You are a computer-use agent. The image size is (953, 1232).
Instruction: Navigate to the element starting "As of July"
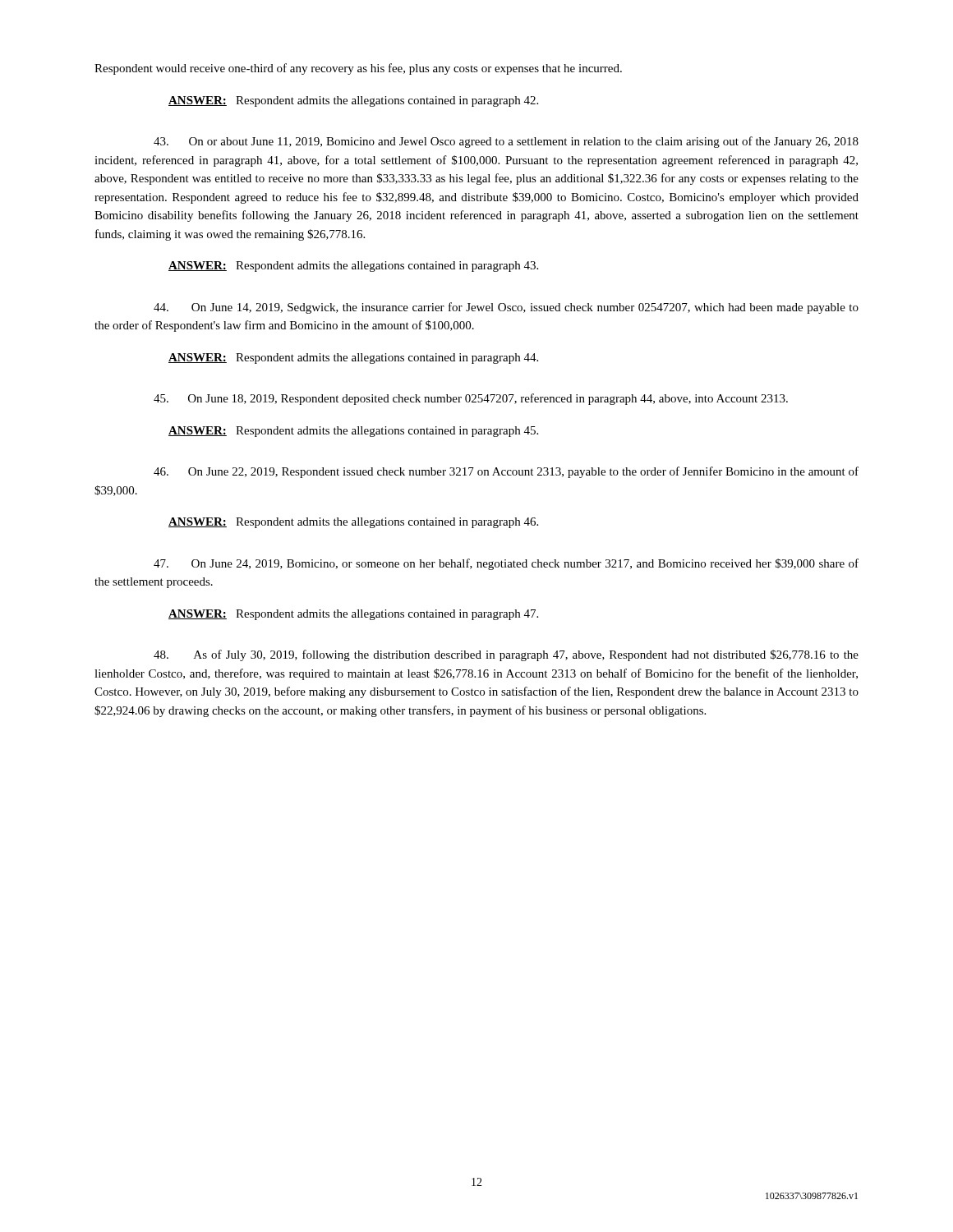click(x=476, y=682)
